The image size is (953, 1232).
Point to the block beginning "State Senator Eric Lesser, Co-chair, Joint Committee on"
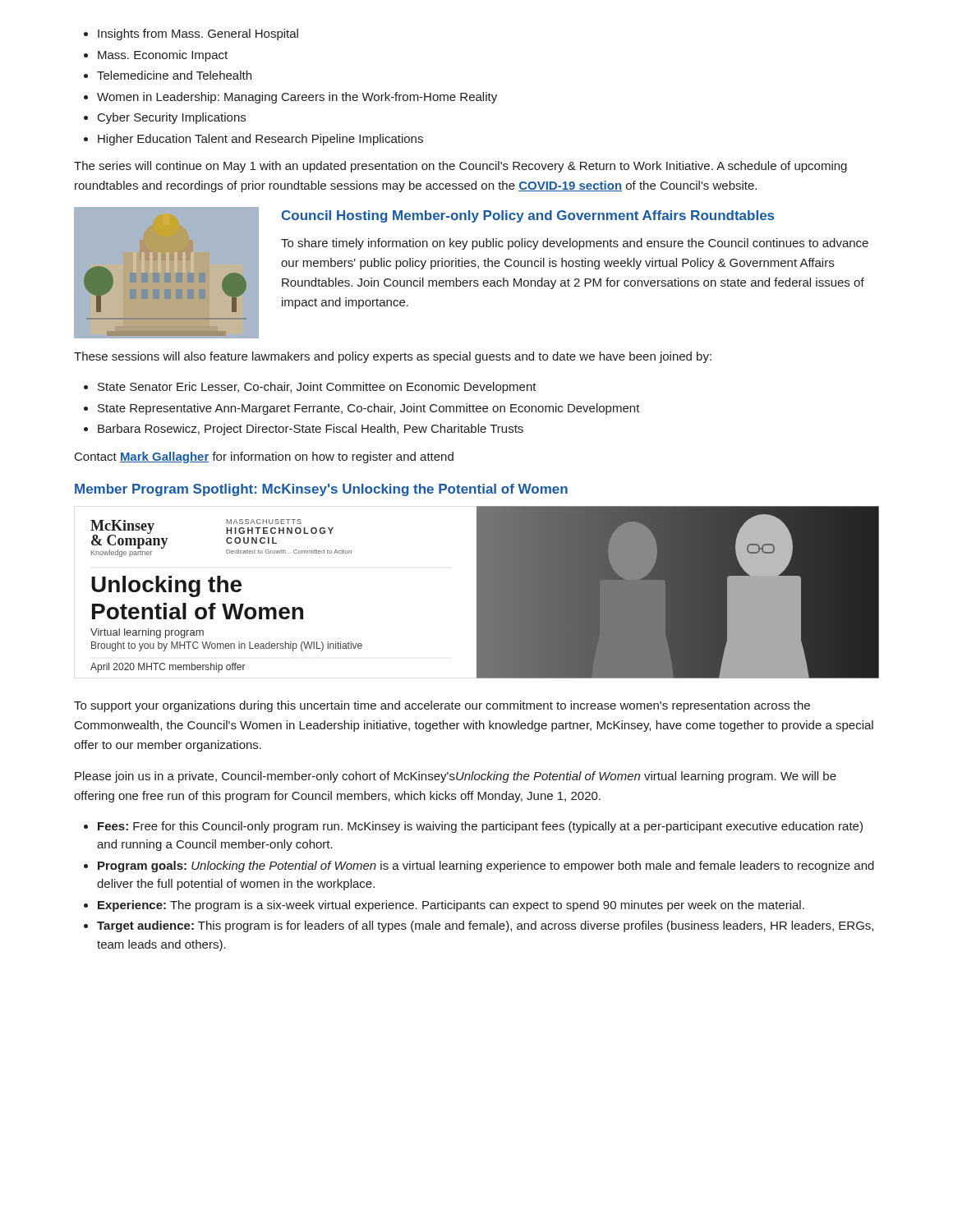click(x=316, y=386)
